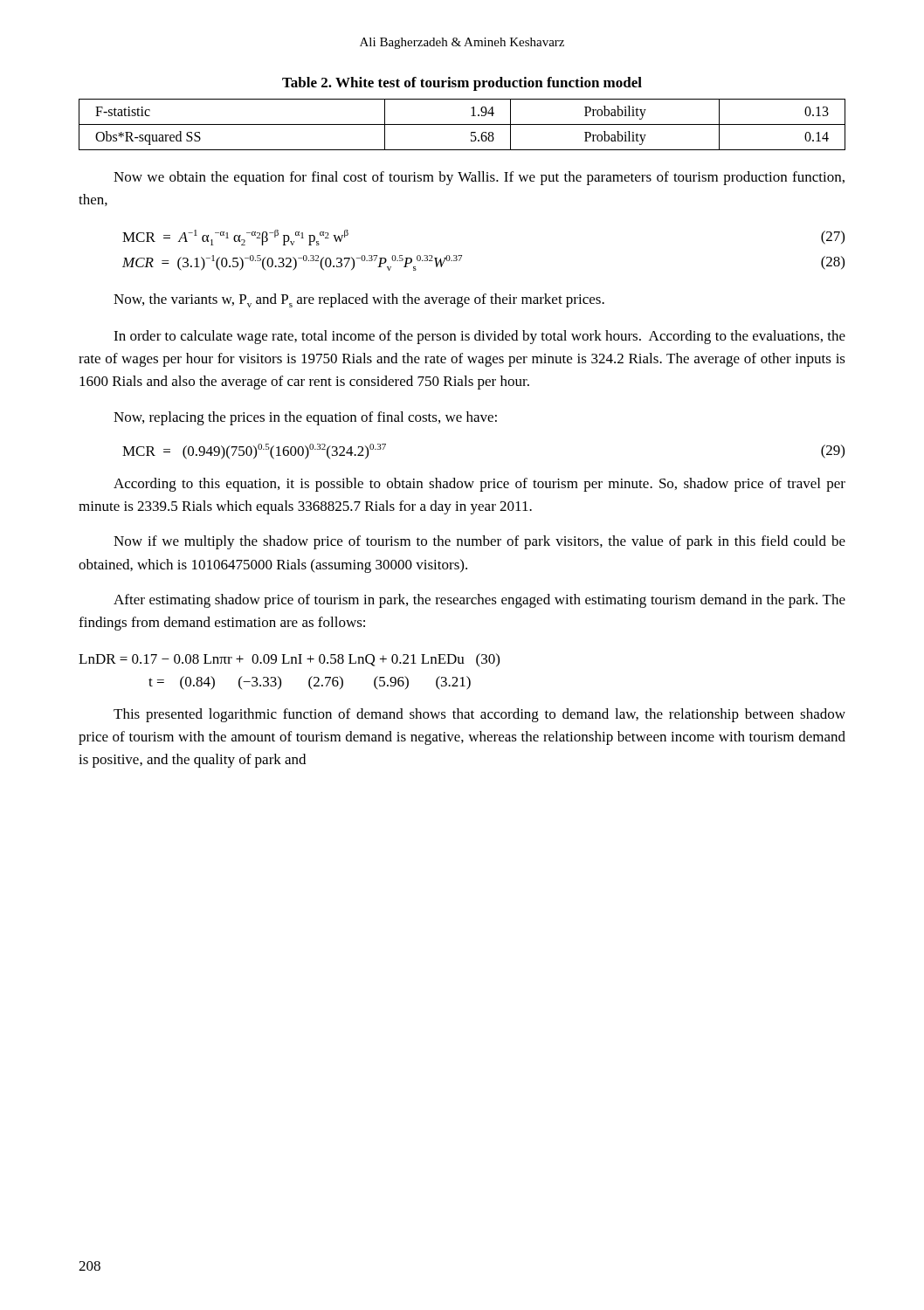The width and height of the screenshot is (924, 1310).
Task: Find the formula that says "MCR = A−1 α1−α1 α2−α2β−β pvα1"
Action: 462,250
